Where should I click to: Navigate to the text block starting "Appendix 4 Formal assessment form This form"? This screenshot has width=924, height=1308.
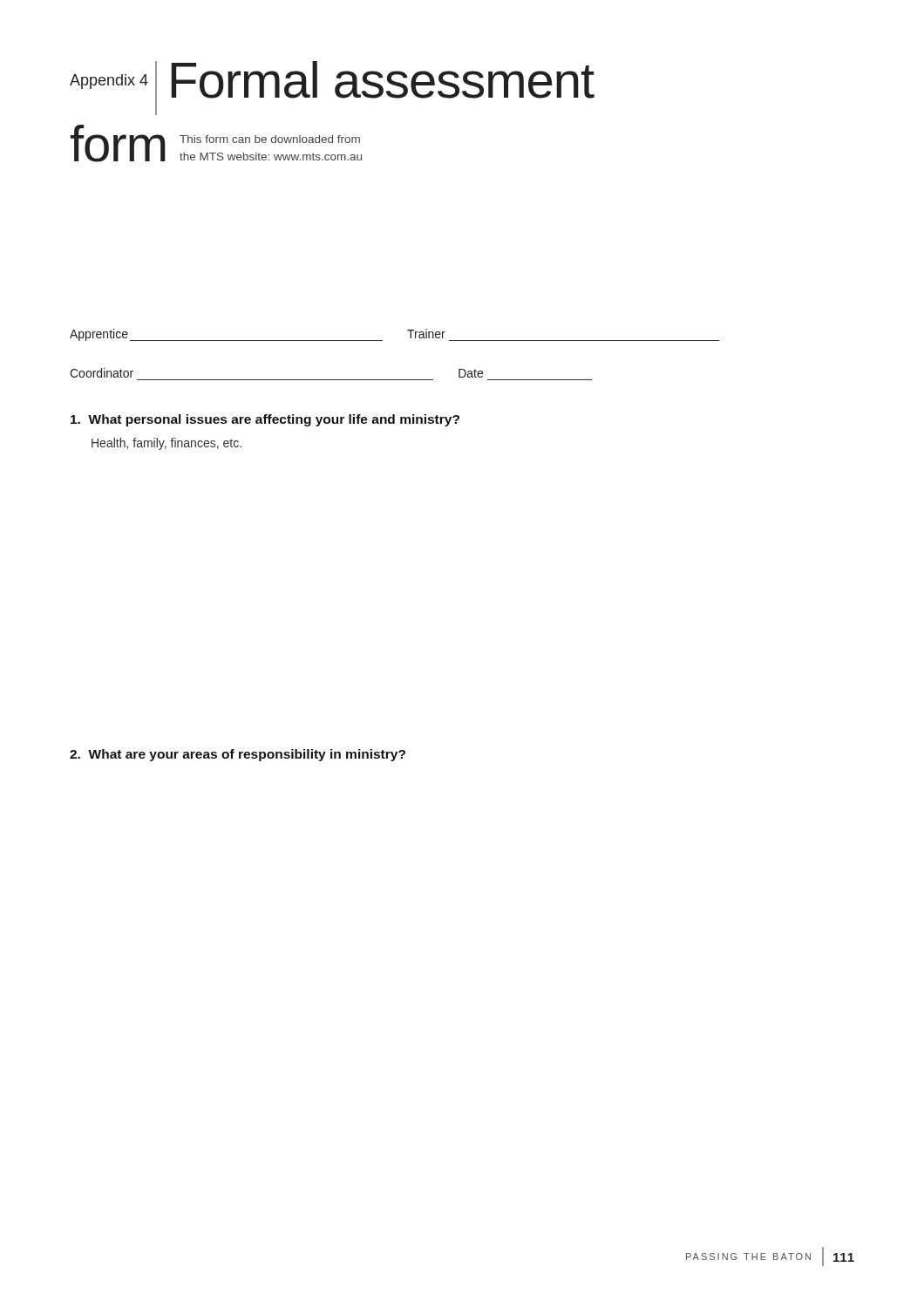coord(462,111)
